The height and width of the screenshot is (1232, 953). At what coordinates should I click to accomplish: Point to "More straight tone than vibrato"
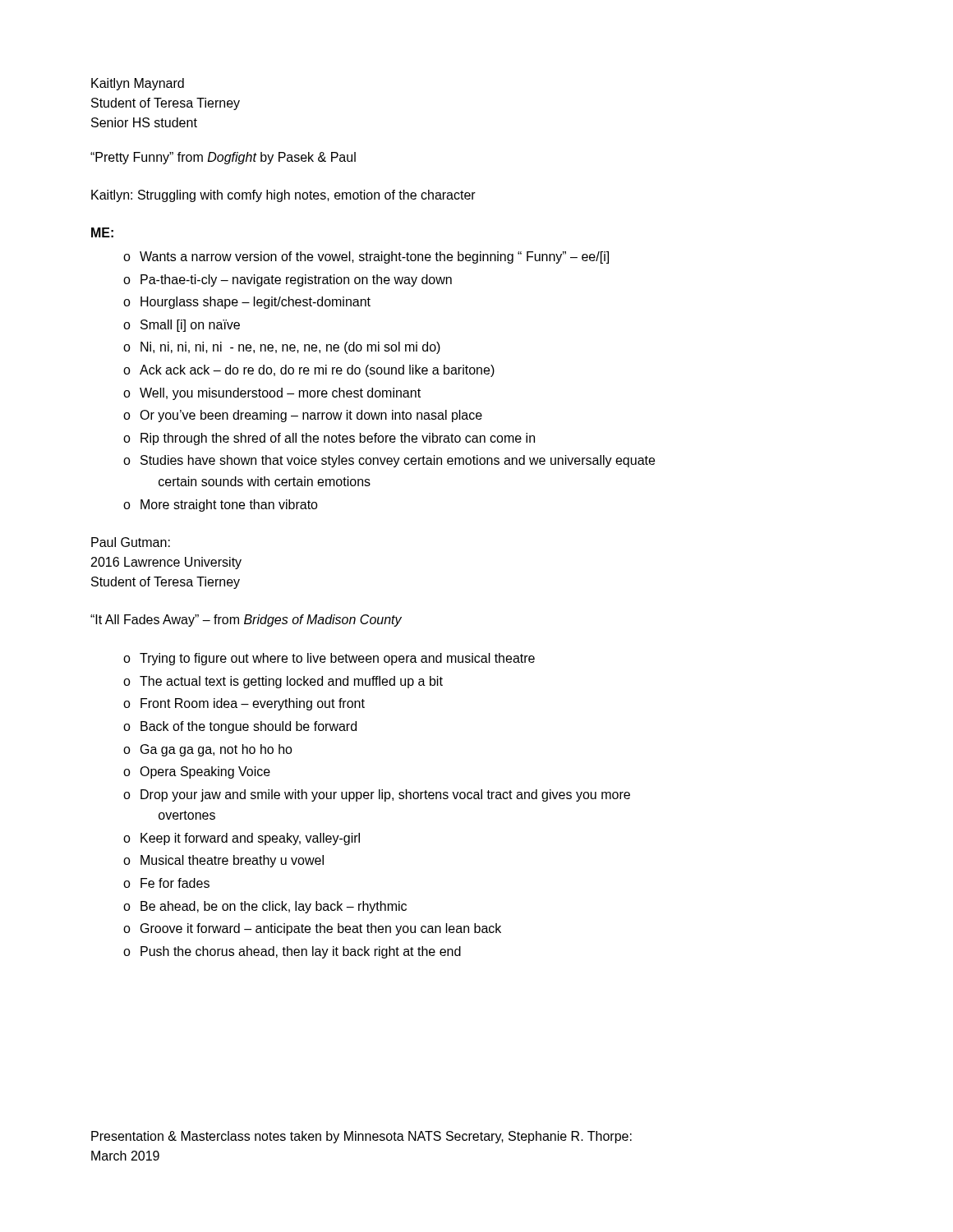click(x=229, y=504)
